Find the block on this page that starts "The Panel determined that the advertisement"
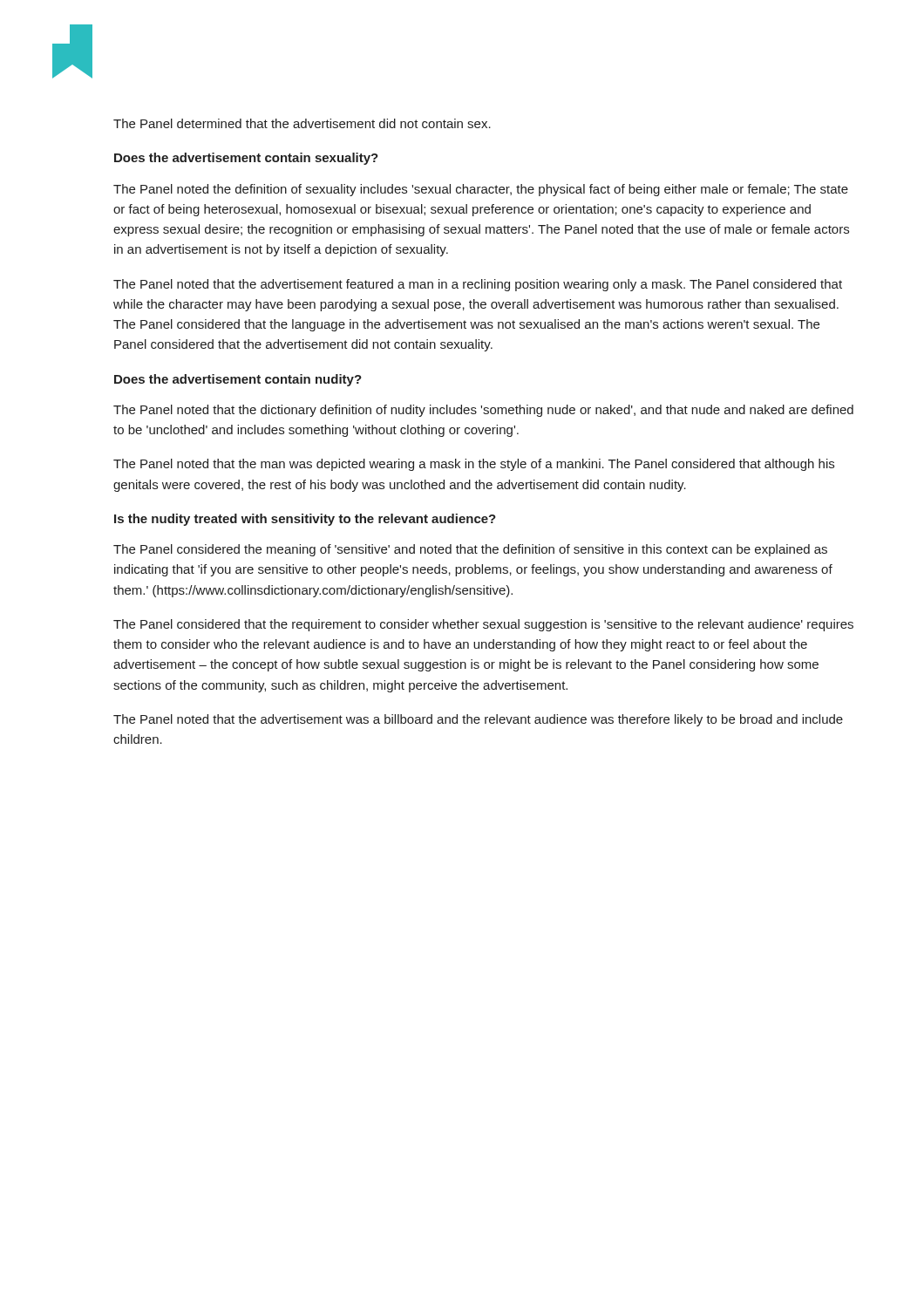This screenshot has width=924, height=1308. point(302,123)
